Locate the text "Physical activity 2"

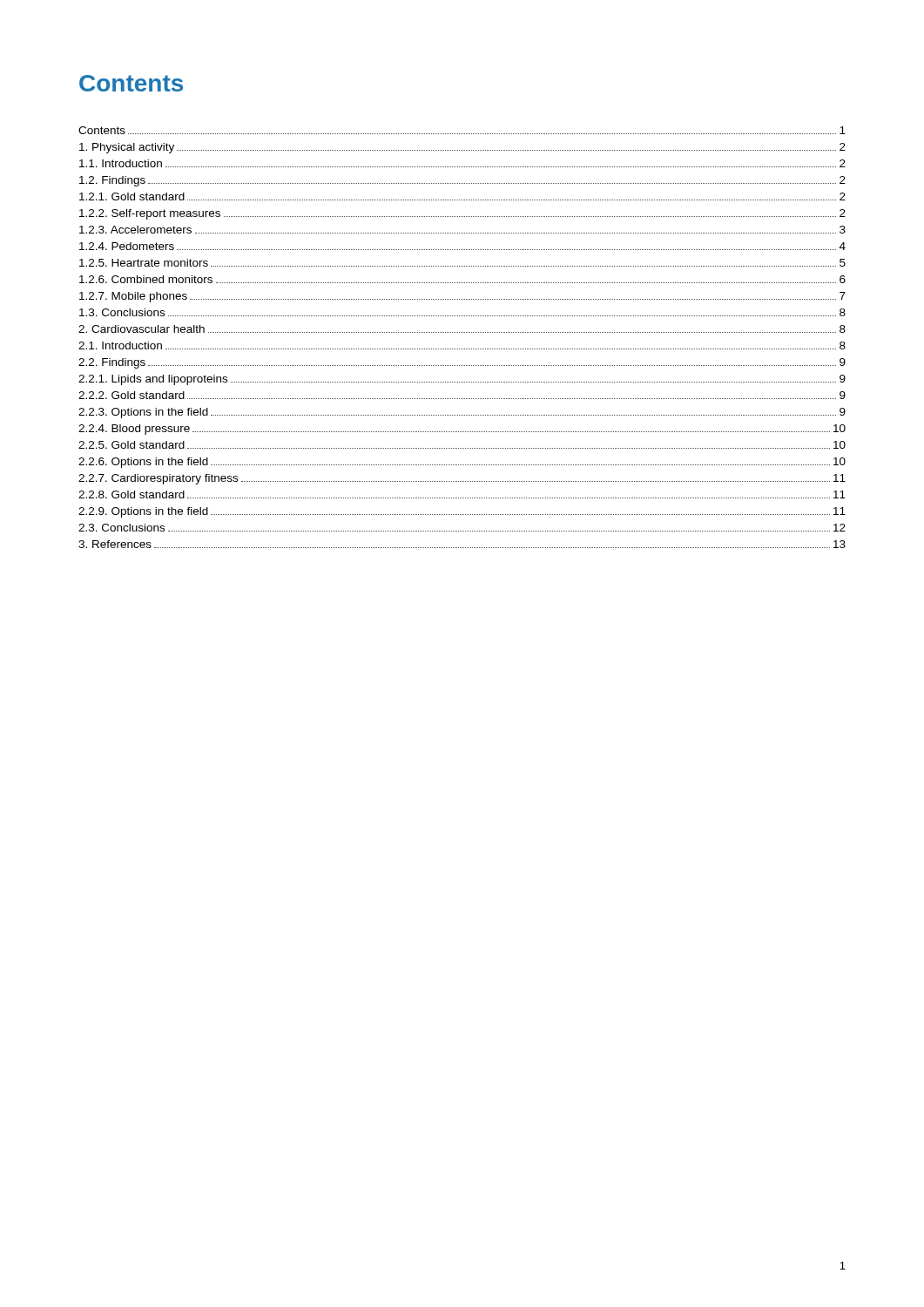pyautogui.click(x=462, y=147)
